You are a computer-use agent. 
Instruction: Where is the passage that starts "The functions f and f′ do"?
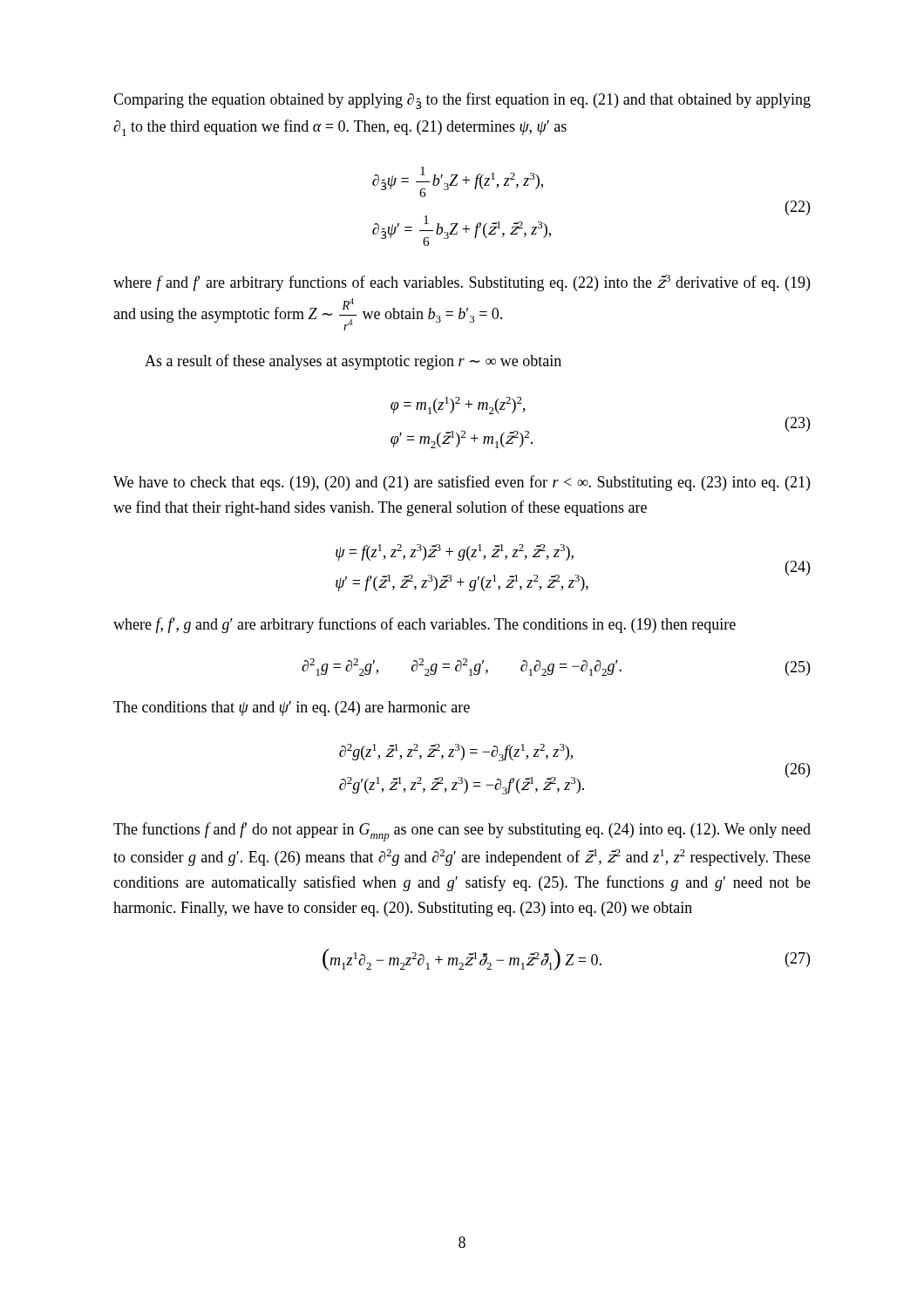[x=462, y=868]
